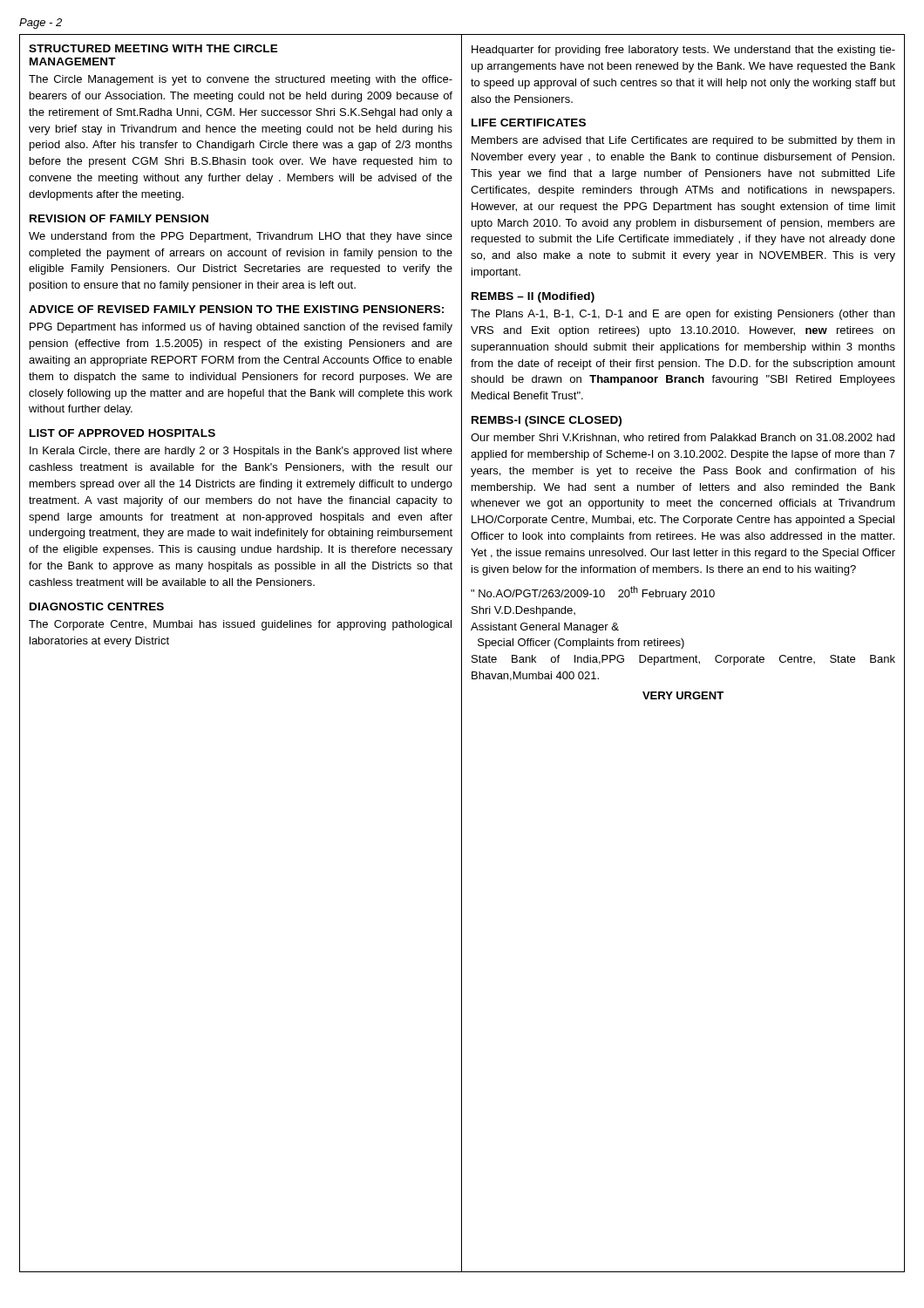
Task: Locate the block of text that opens with "Our member Shri V.Krishnan, who retired"
Action: pos(683,503)
